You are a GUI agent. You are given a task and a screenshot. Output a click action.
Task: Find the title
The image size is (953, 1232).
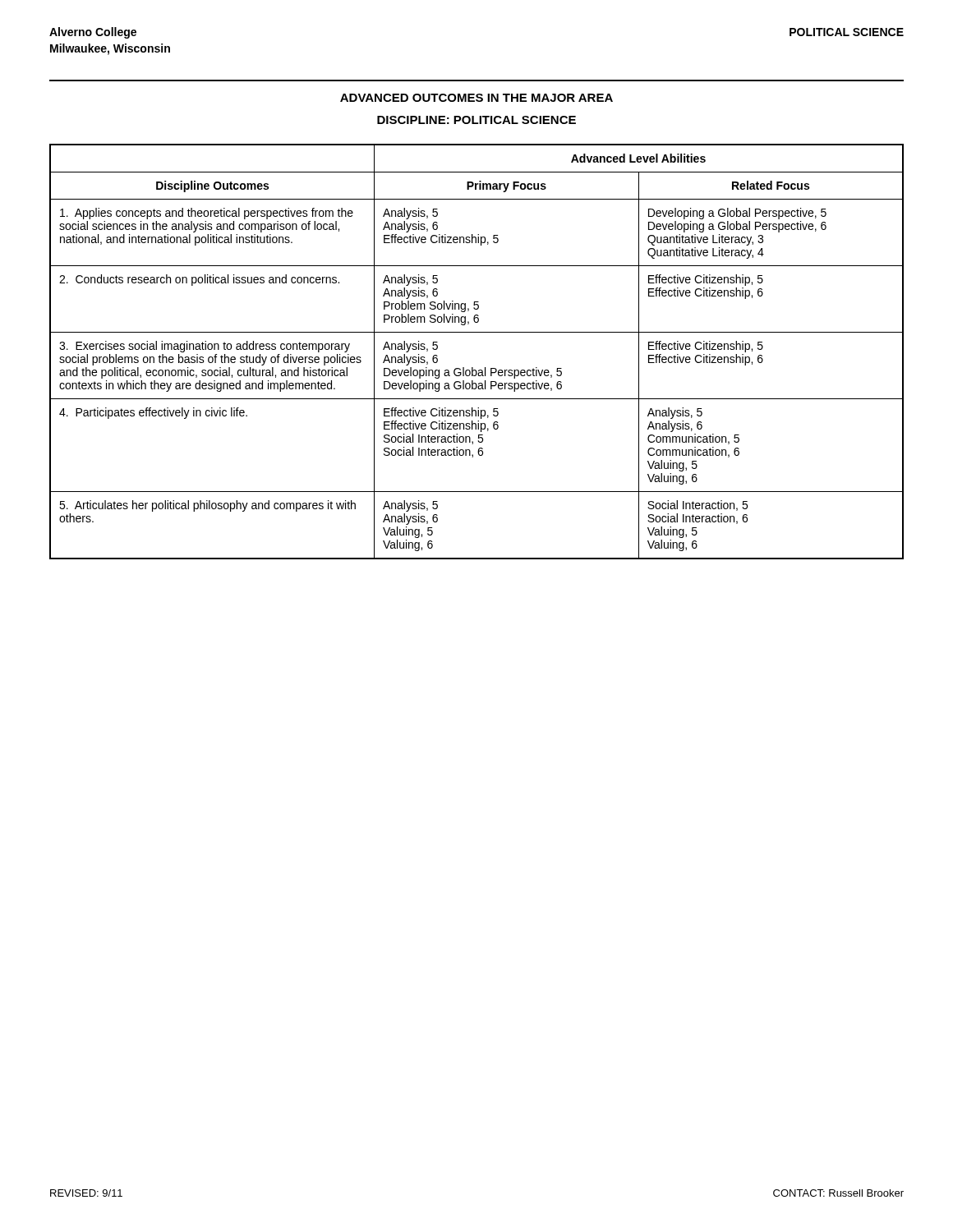476,108
